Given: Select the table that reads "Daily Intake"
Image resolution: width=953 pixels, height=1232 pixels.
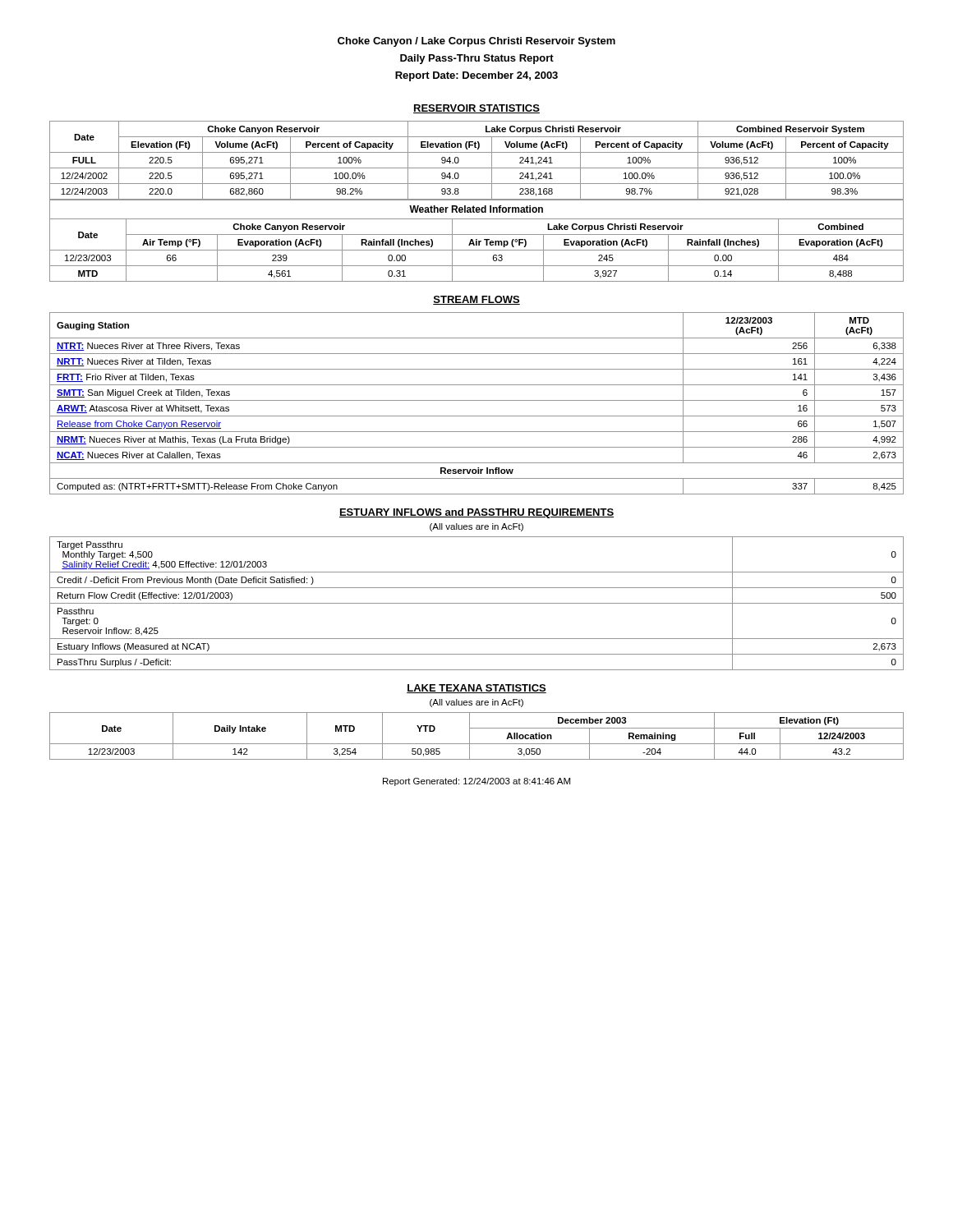Looking at the screenshot, I should [476, 736].
